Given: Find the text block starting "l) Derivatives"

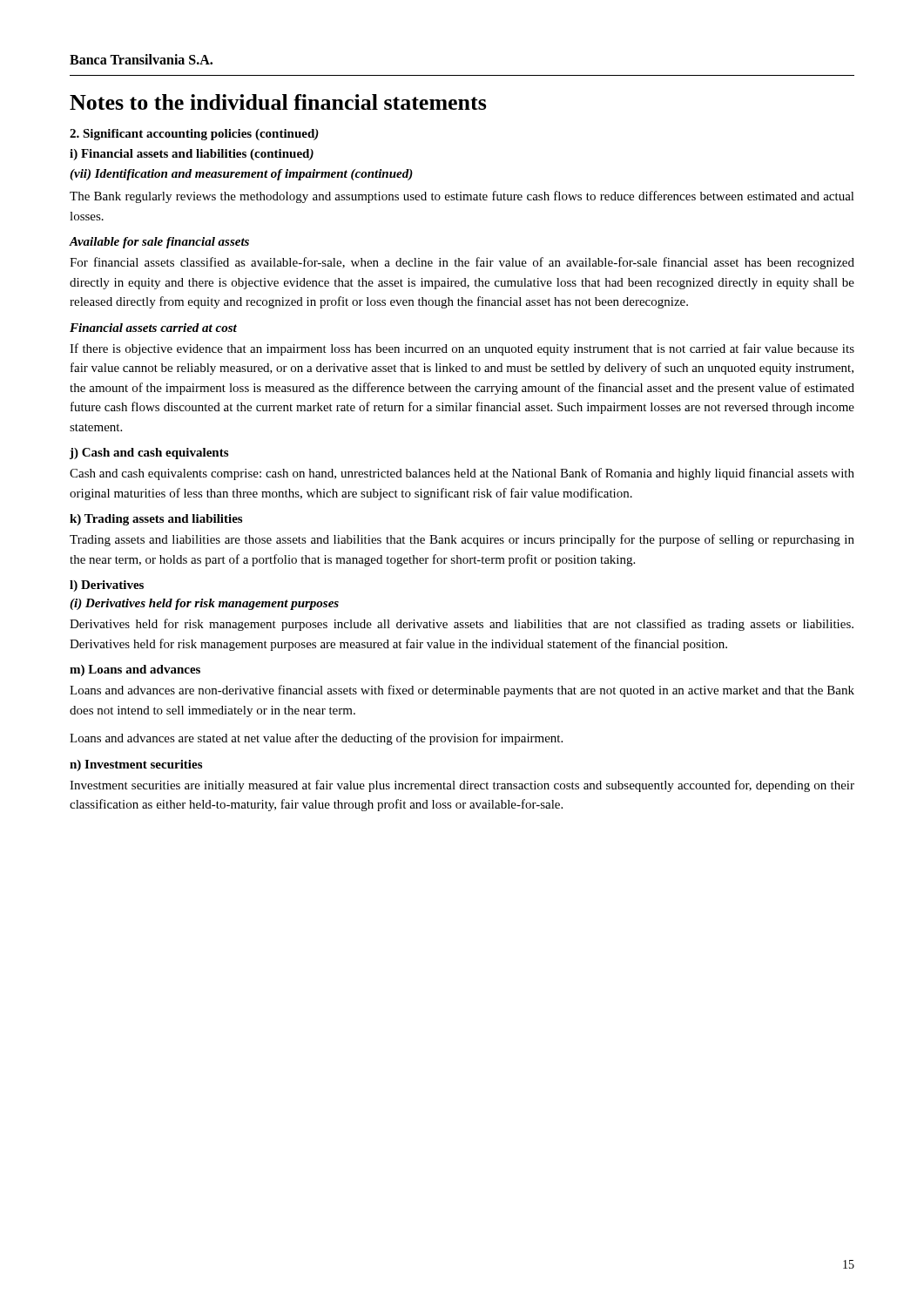Looking at the screenshot, I should [x=107, y=585].
